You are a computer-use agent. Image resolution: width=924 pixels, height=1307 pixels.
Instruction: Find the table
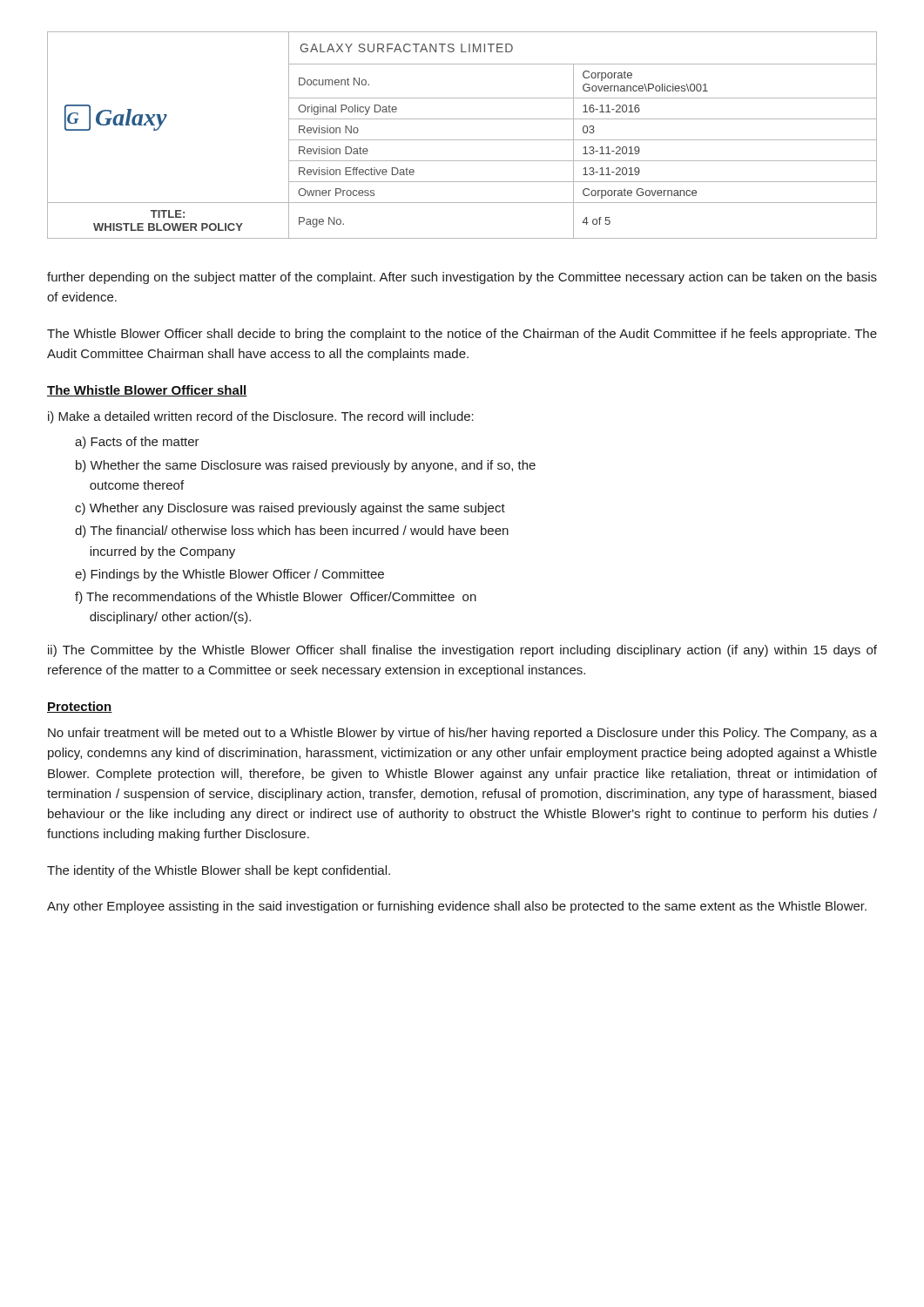(x=462, y=135)
